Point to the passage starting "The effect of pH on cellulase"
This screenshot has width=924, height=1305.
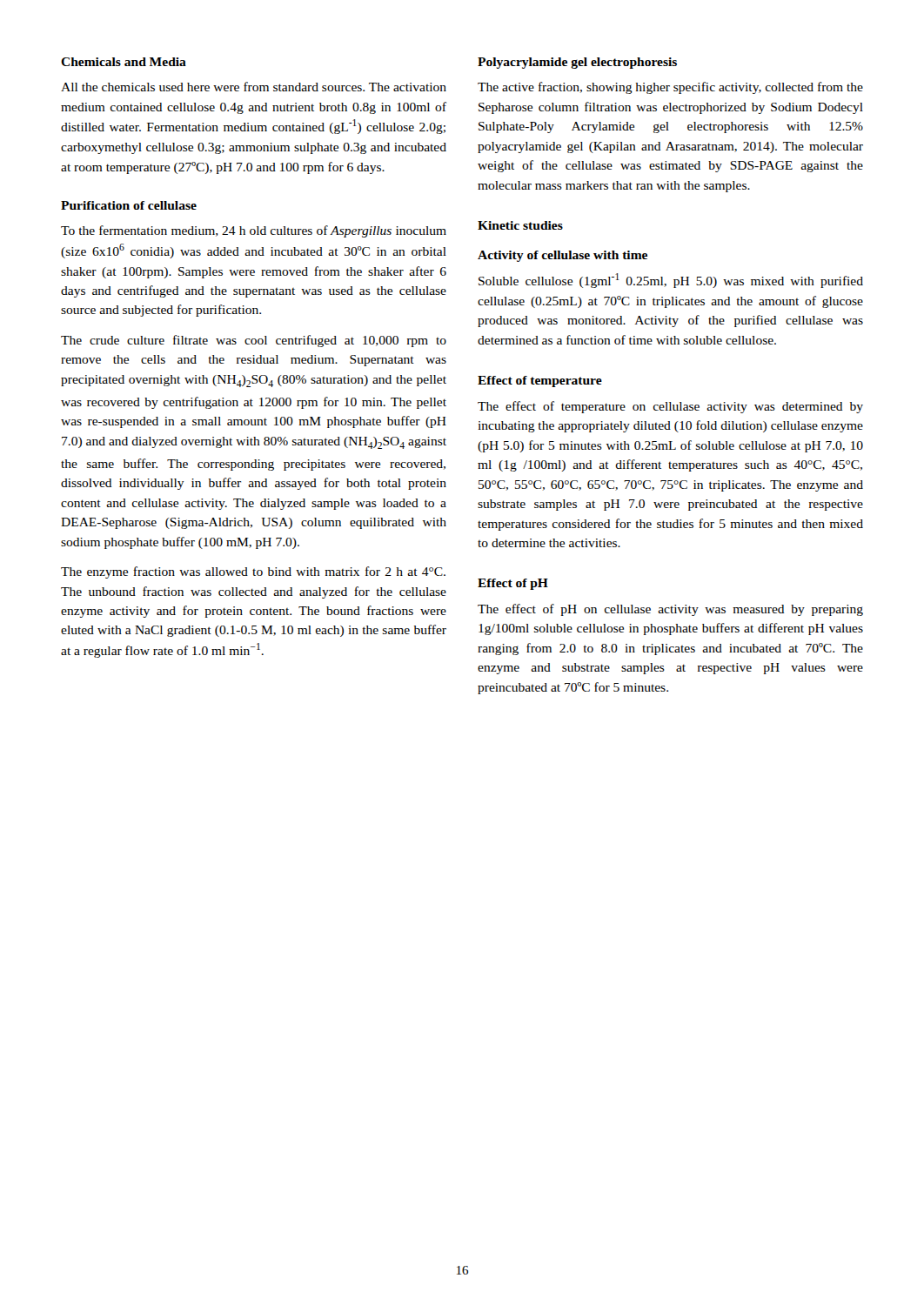670,648
